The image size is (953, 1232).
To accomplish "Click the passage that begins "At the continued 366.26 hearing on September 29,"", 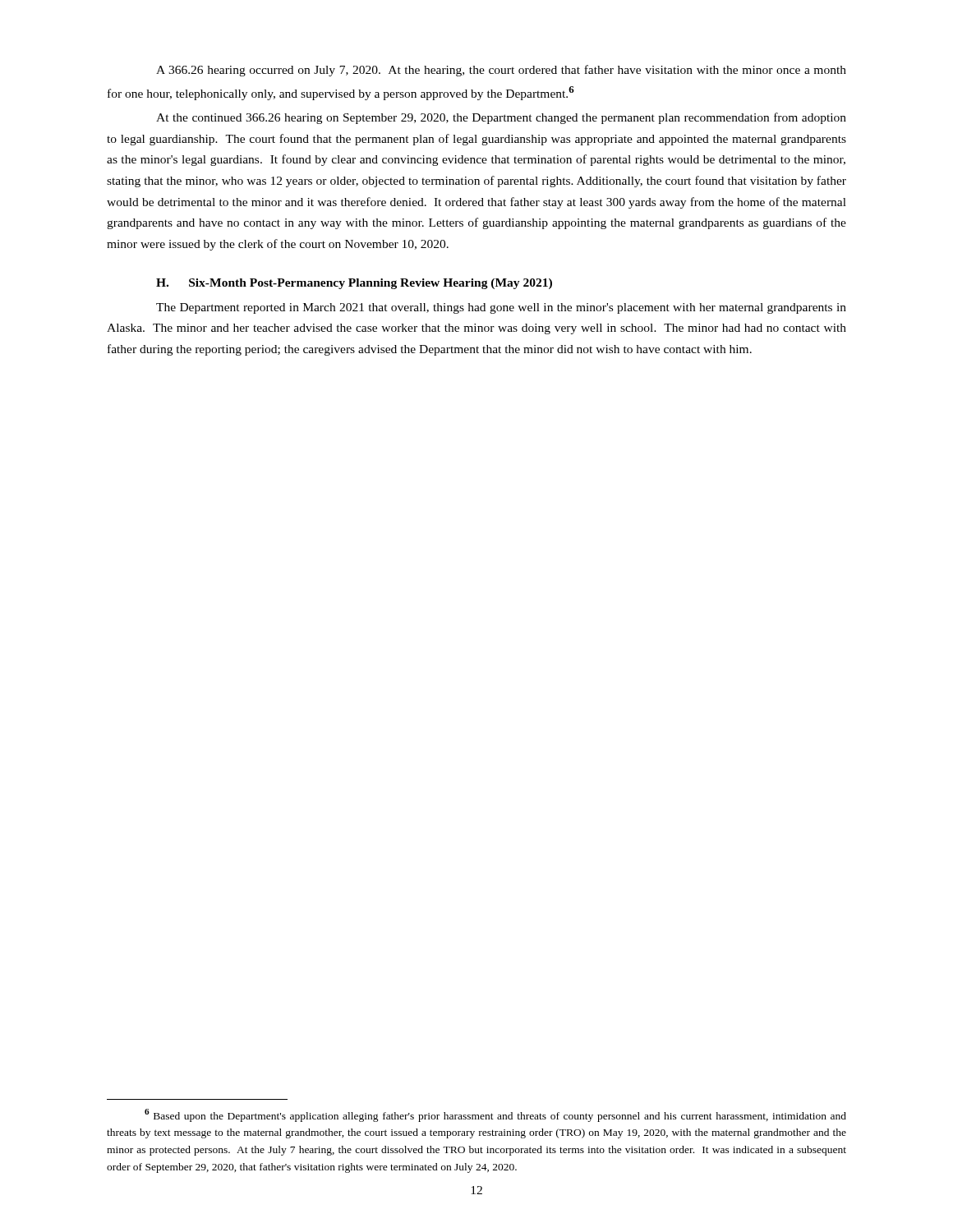I will point(476,180).
